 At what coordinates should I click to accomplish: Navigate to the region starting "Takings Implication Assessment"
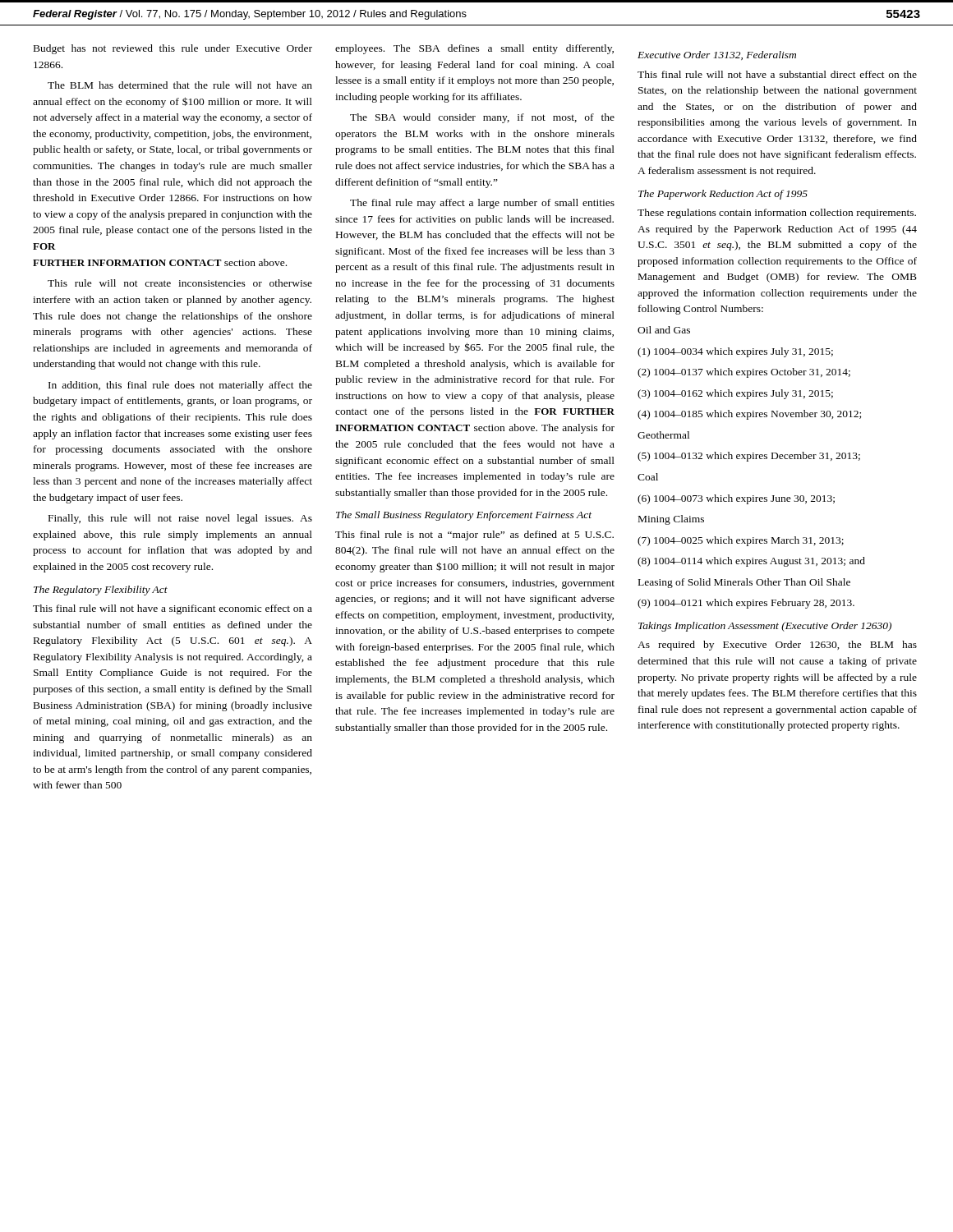[x=777, y=626]
